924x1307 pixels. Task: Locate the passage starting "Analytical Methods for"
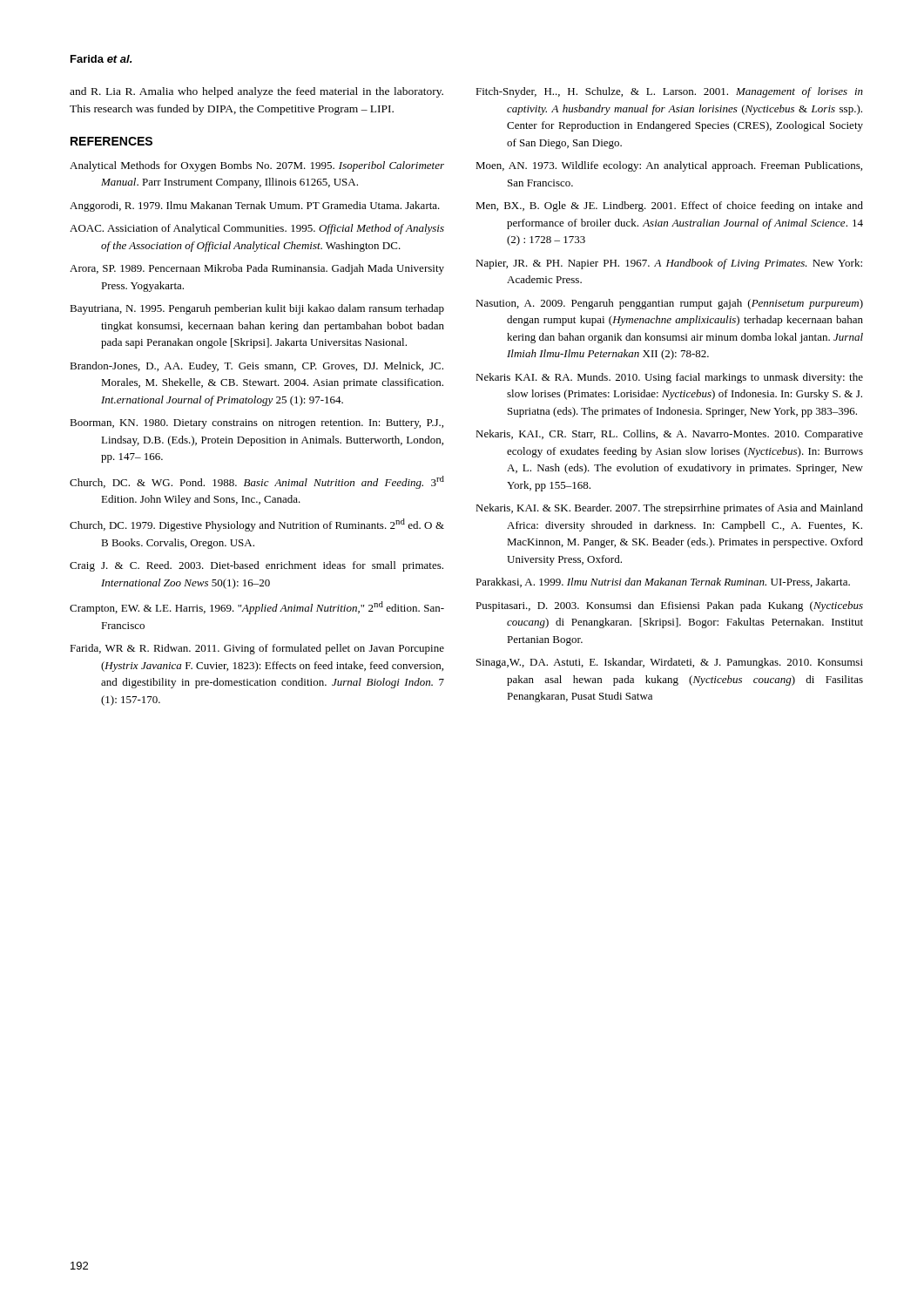click(257, 173)
